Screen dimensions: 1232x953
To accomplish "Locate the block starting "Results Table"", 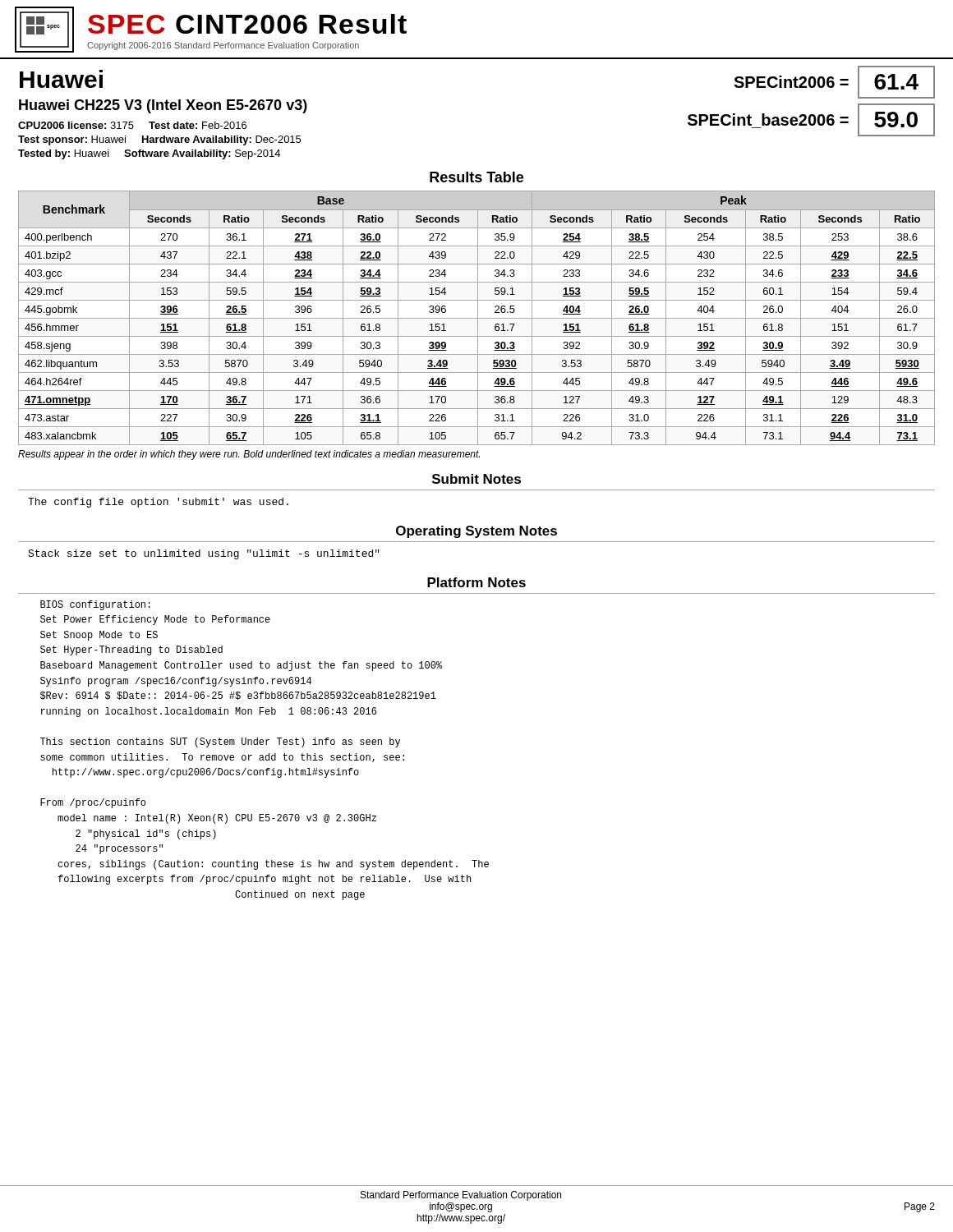I will click(476, 177).
